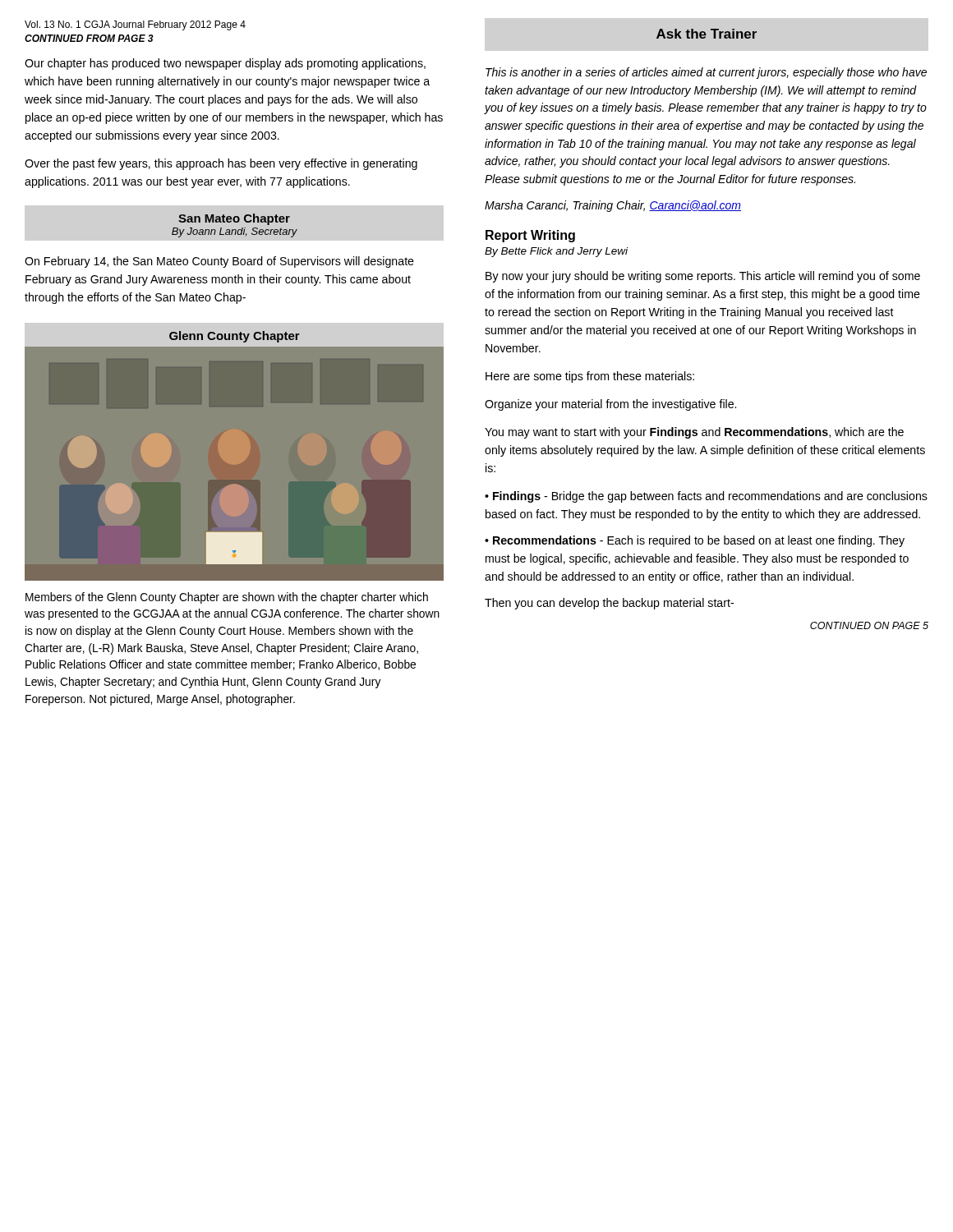This screenshot has height=1232, width=953.
Task: Find the passage starting "On February 14,"
Action: 219,279
